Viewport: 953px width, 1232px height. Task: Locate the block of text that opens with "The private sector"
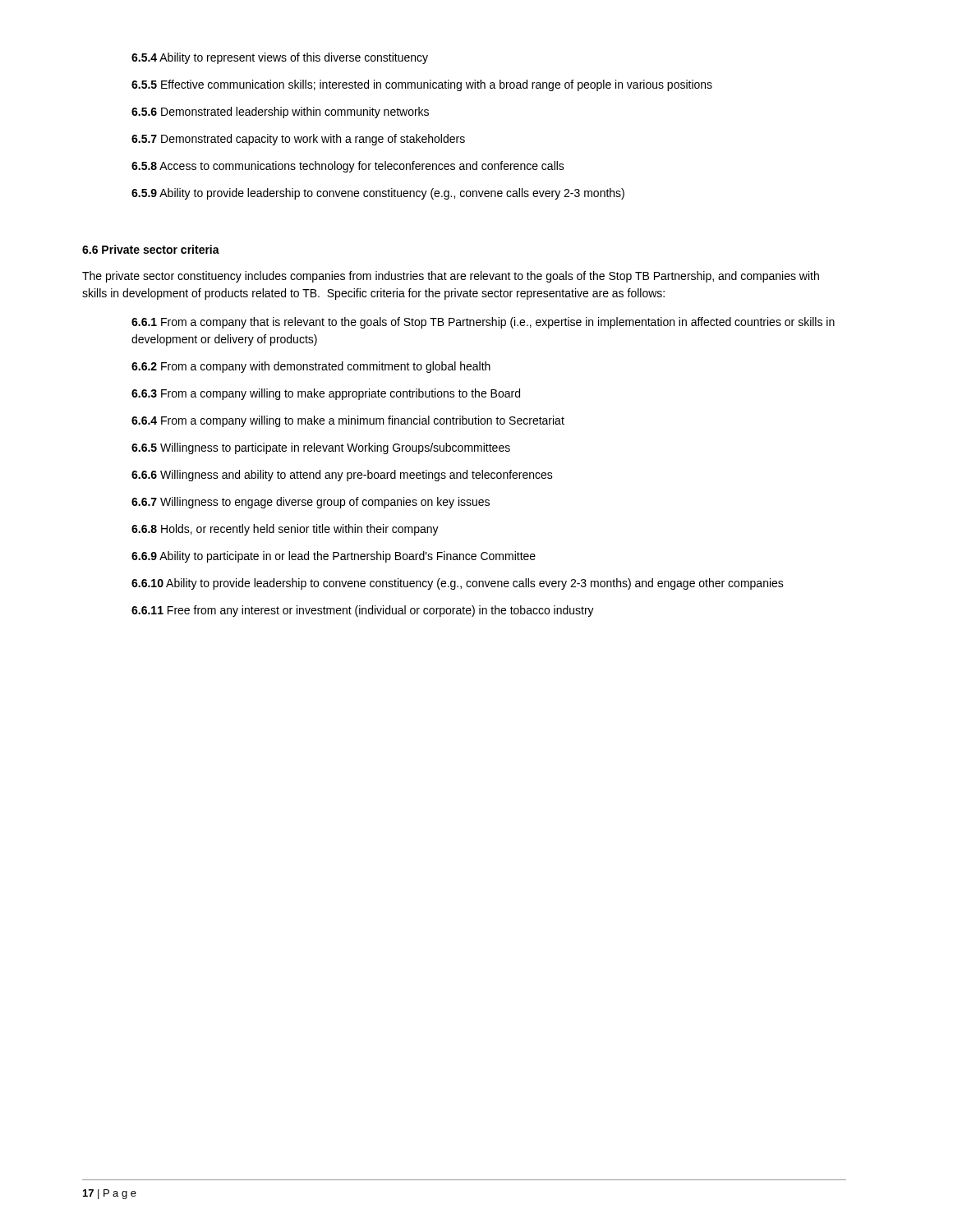(x=451, y=285)
